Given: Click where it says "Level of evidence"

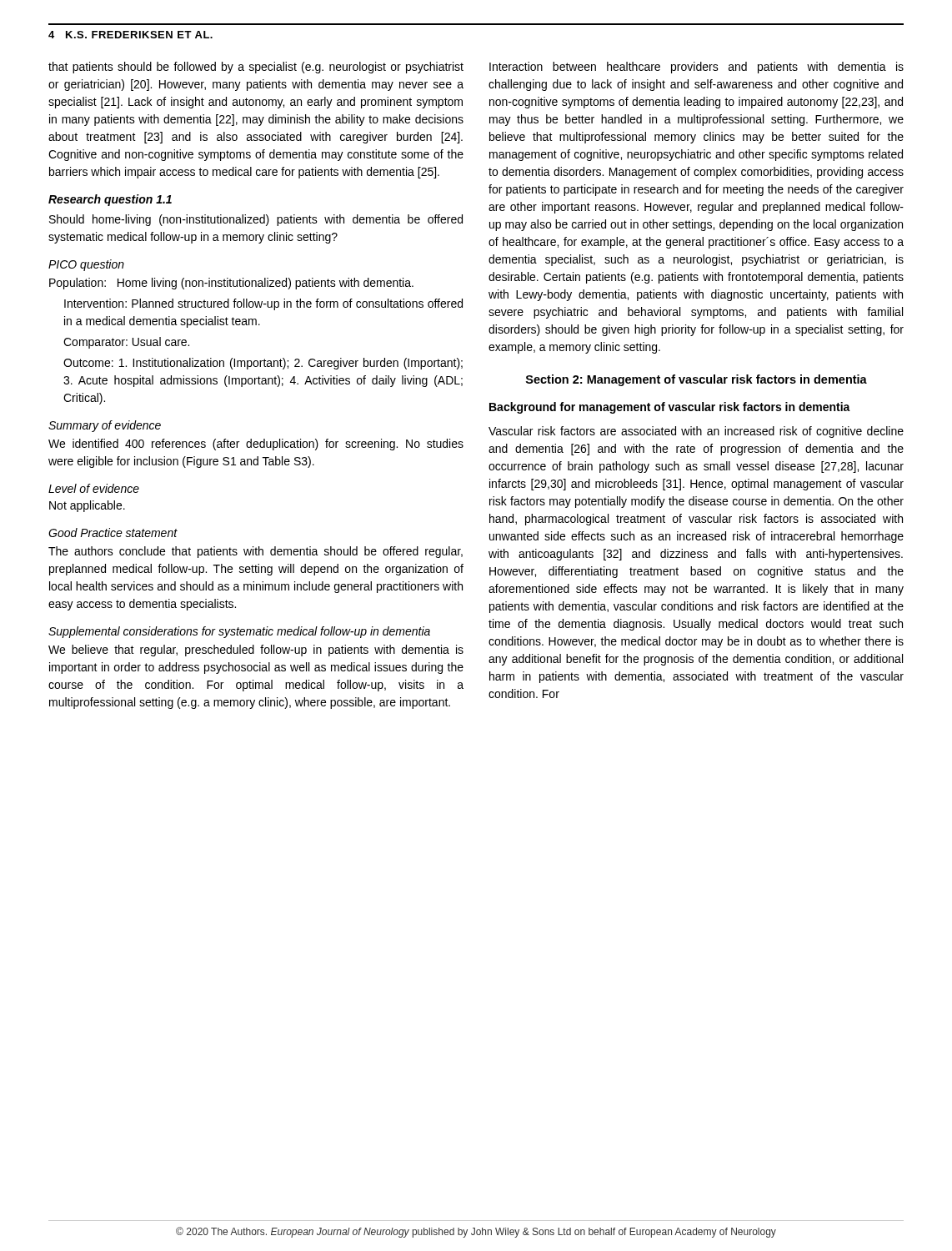Looking at the screenshot, I should tap(94, 489).
